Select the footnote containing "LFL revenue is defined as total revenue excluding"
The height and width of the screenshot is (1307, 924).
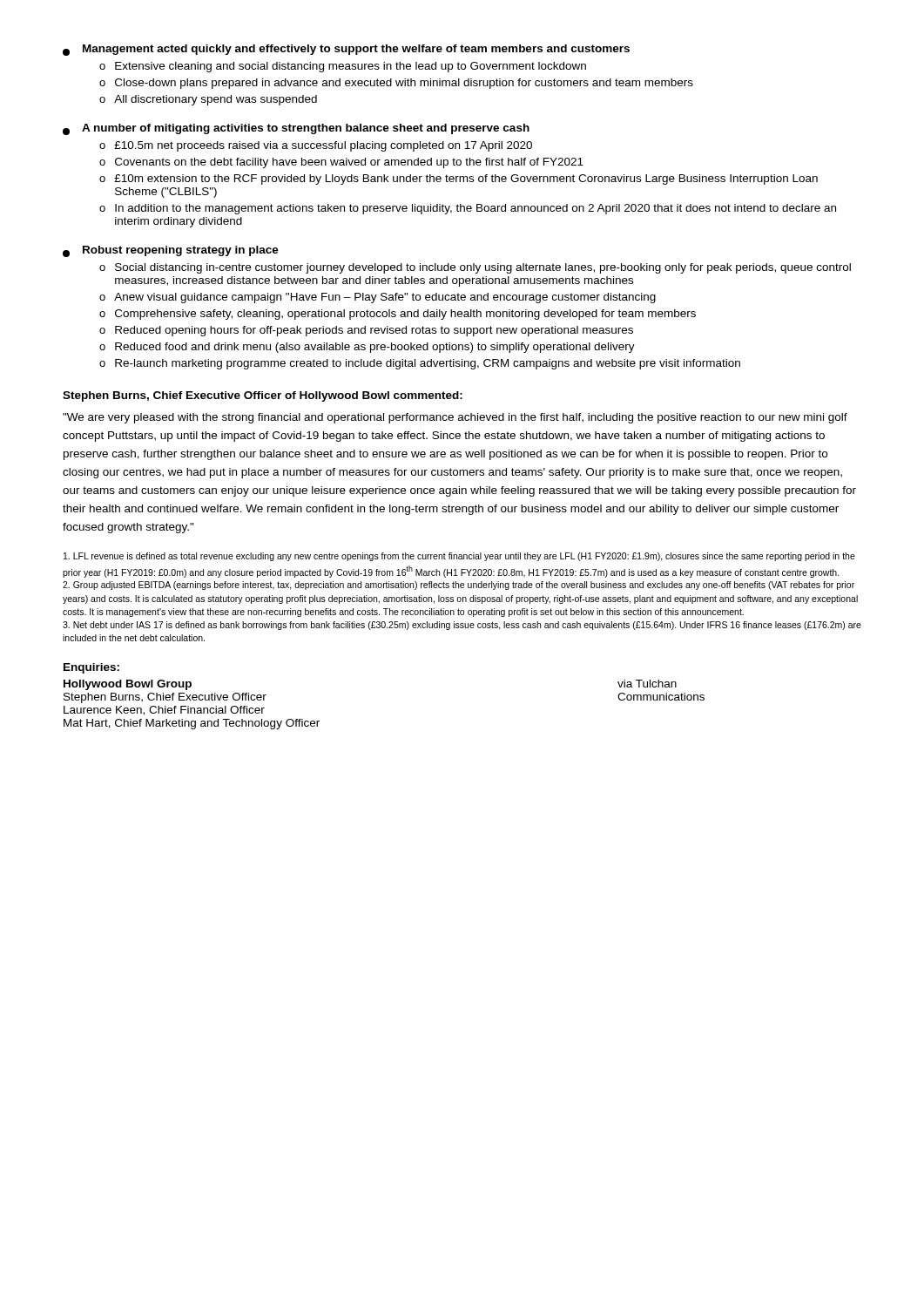[462, 598]
